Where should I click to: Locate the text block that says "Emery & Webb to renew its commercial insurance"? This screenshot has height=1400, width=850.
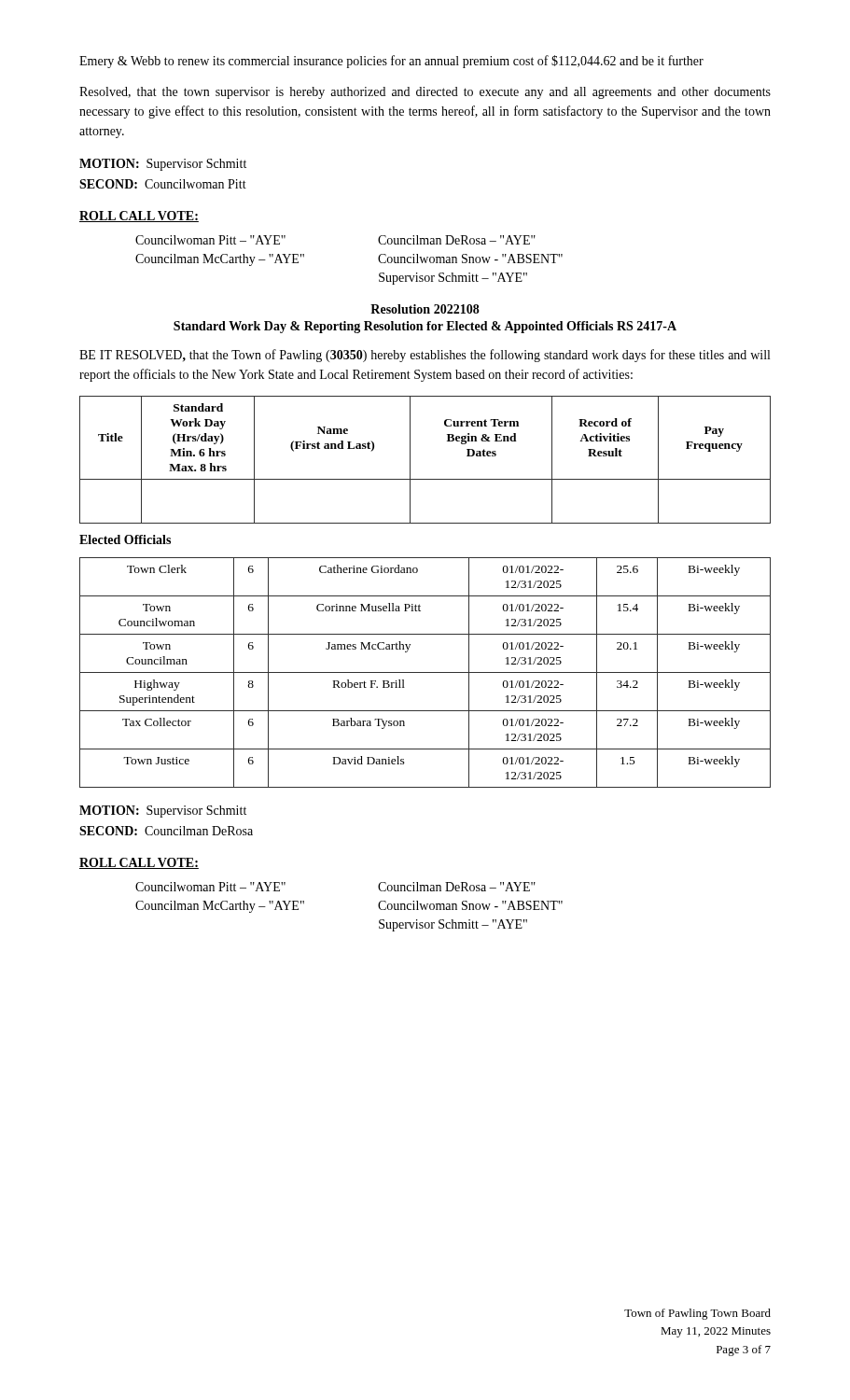tap(425, 61)
